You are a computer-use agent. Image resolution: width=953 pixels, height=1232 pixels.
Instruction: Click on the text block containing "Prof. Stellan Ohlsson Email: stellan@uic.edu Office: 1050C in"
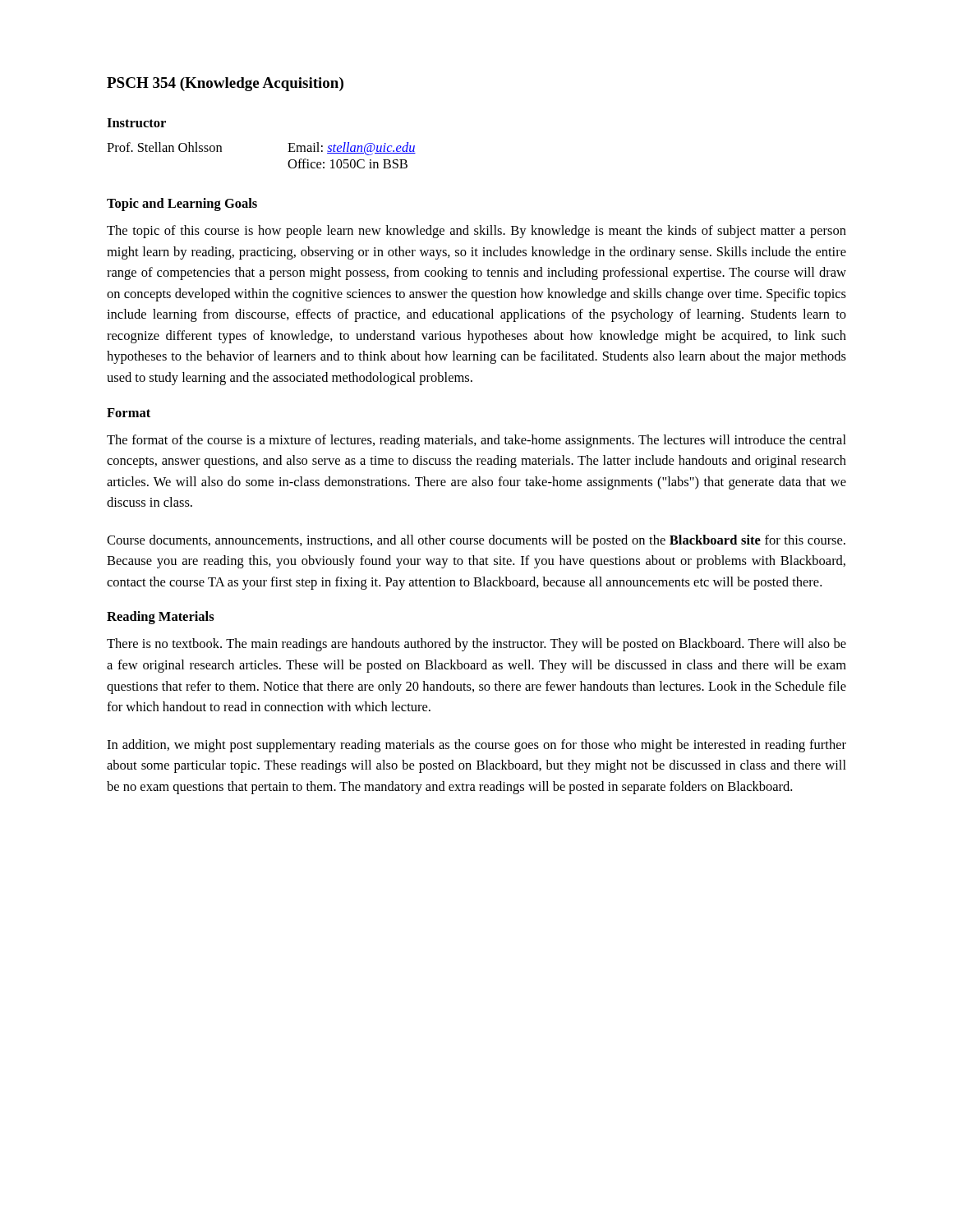tap(169, 148)
